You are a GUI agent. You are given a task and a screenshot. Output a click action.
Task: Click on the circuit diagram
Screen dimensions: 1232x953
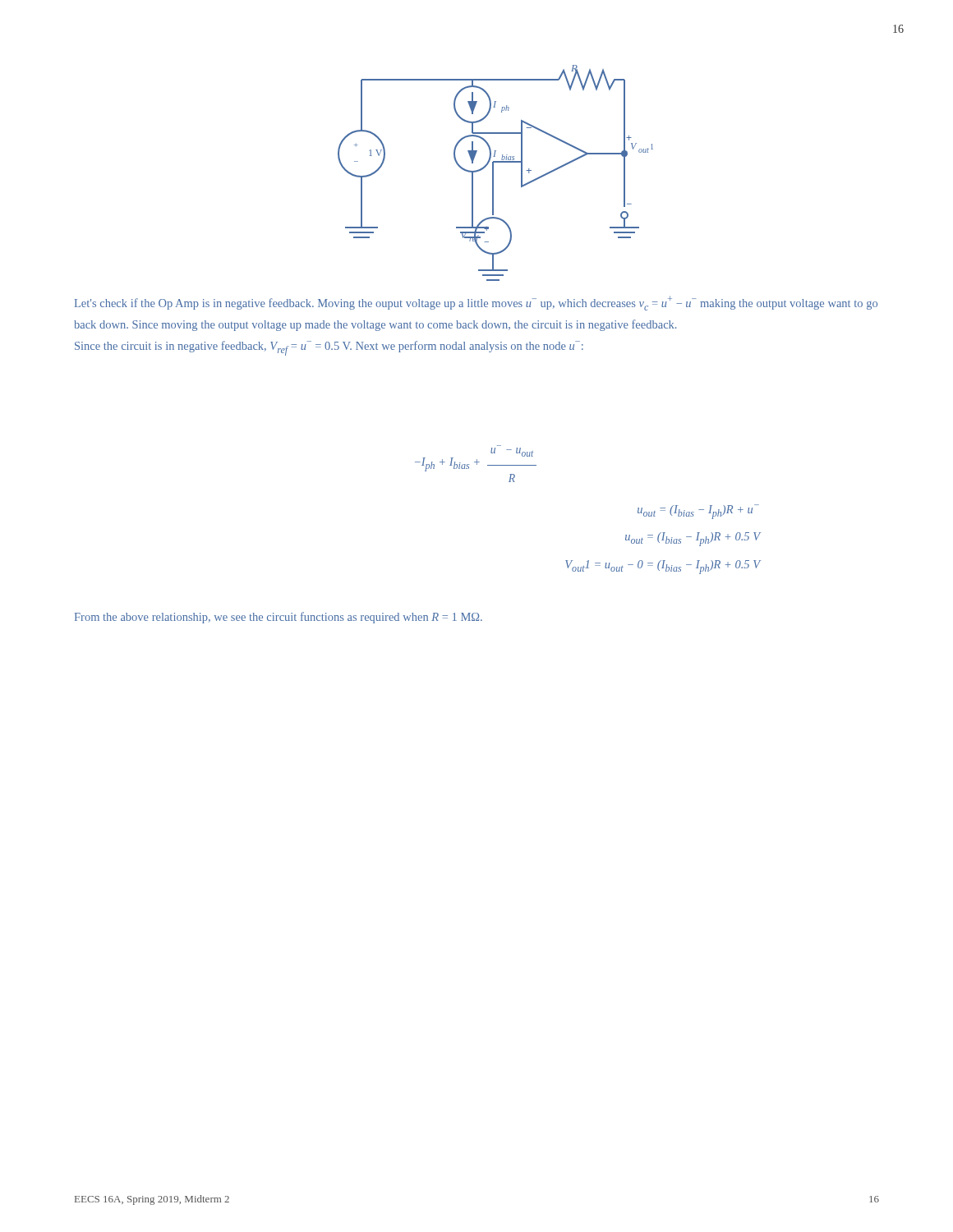tap(476, 159)
